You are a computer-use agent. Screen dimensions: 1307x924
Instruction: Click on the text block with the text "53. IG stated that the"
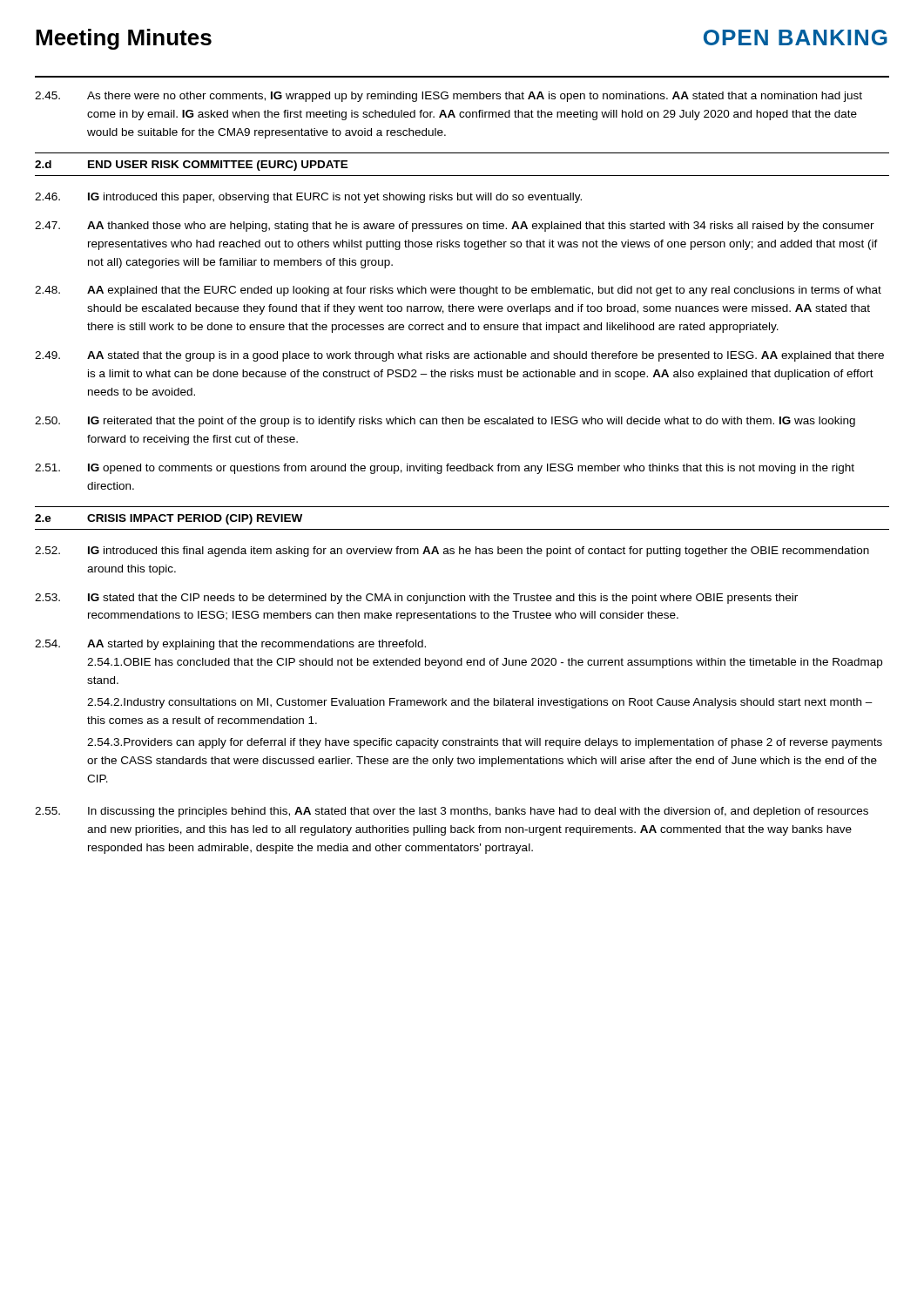[462, 607]
